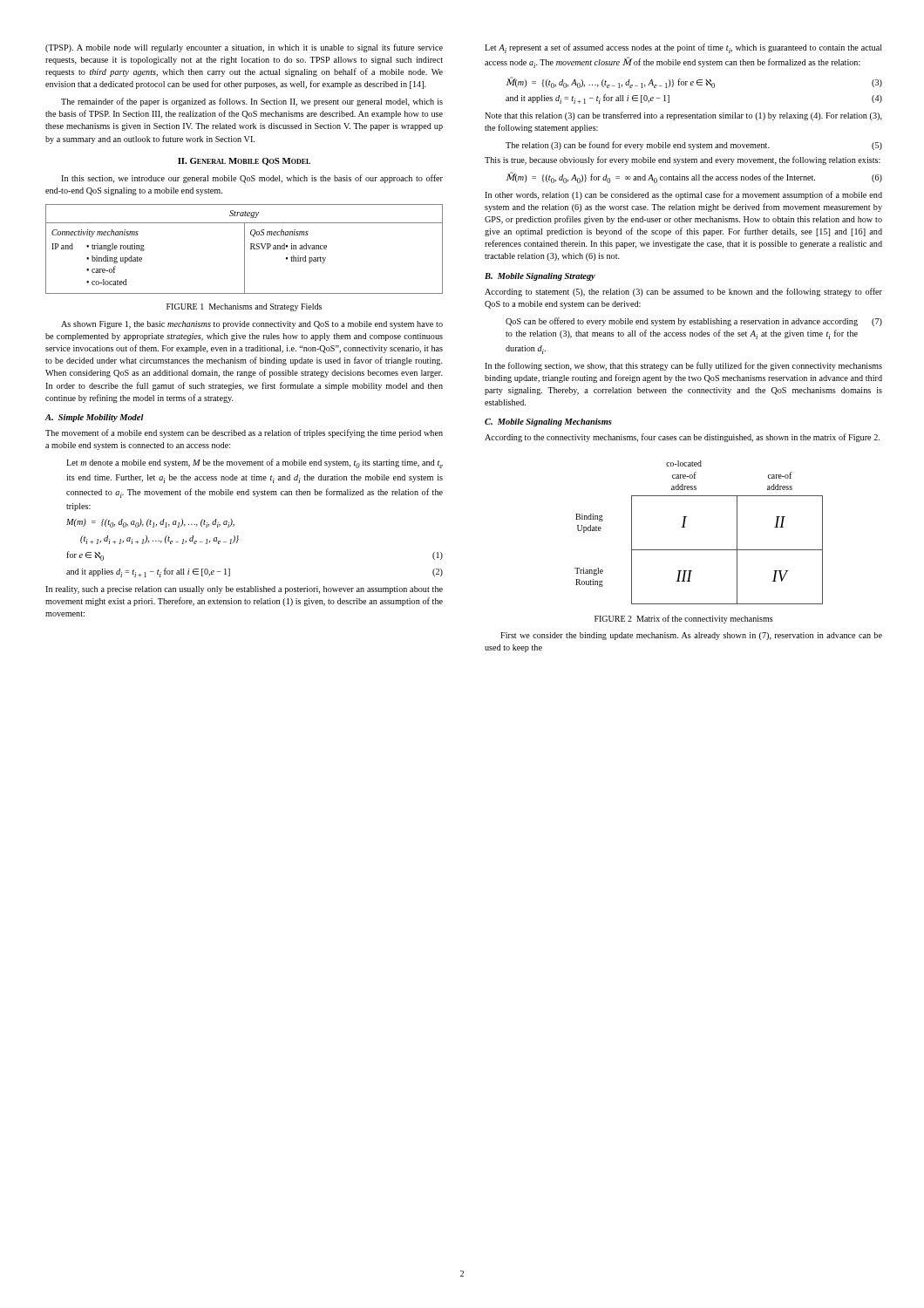Image resolution: width=924 pixels, height=1308 pixels.
Task: Find the element starting "FIGURE 1 Mechanisms and Strategy Fields"
Action: tap(244, 307)
